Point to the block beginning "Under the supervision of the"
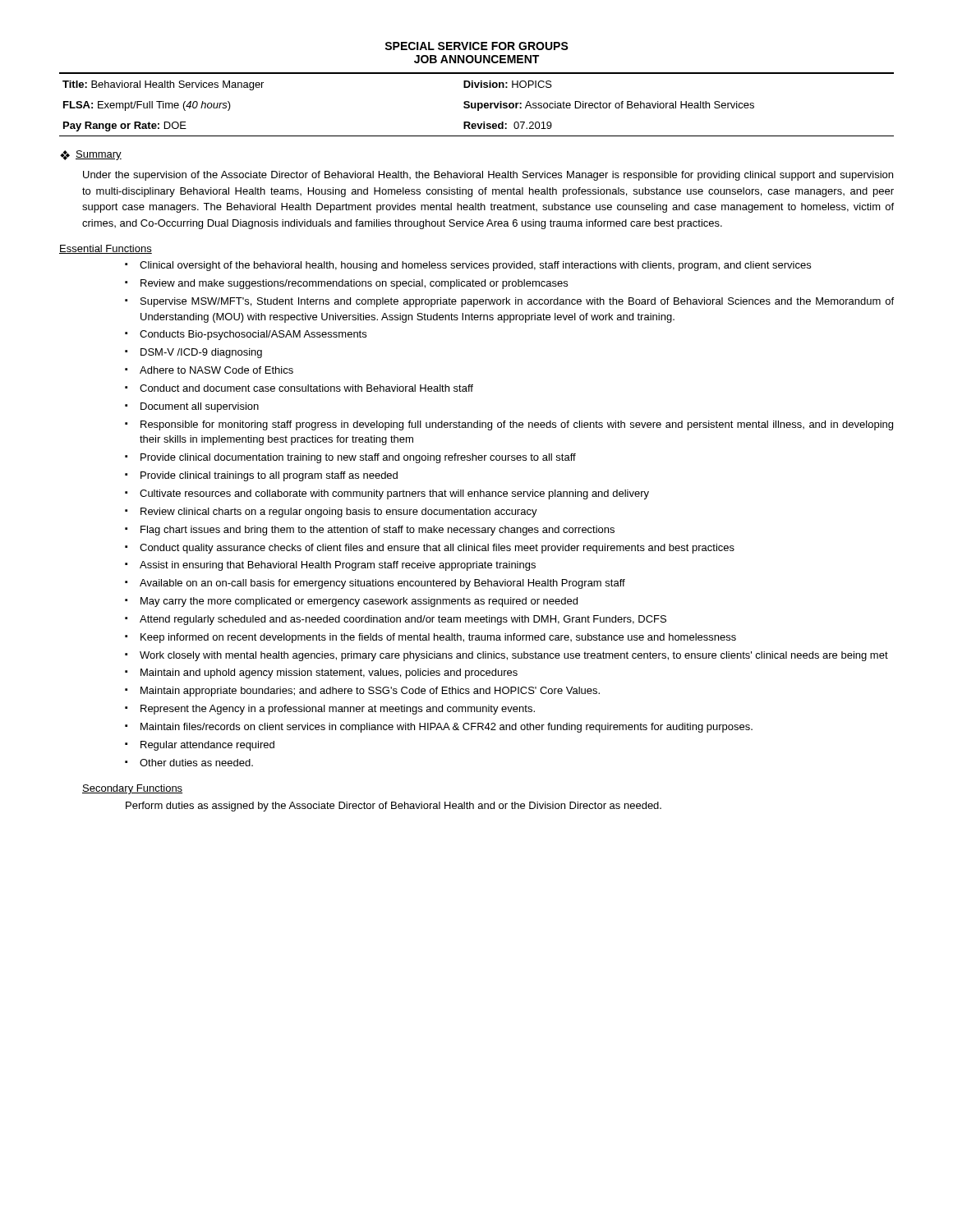 (x=488, y=199)
